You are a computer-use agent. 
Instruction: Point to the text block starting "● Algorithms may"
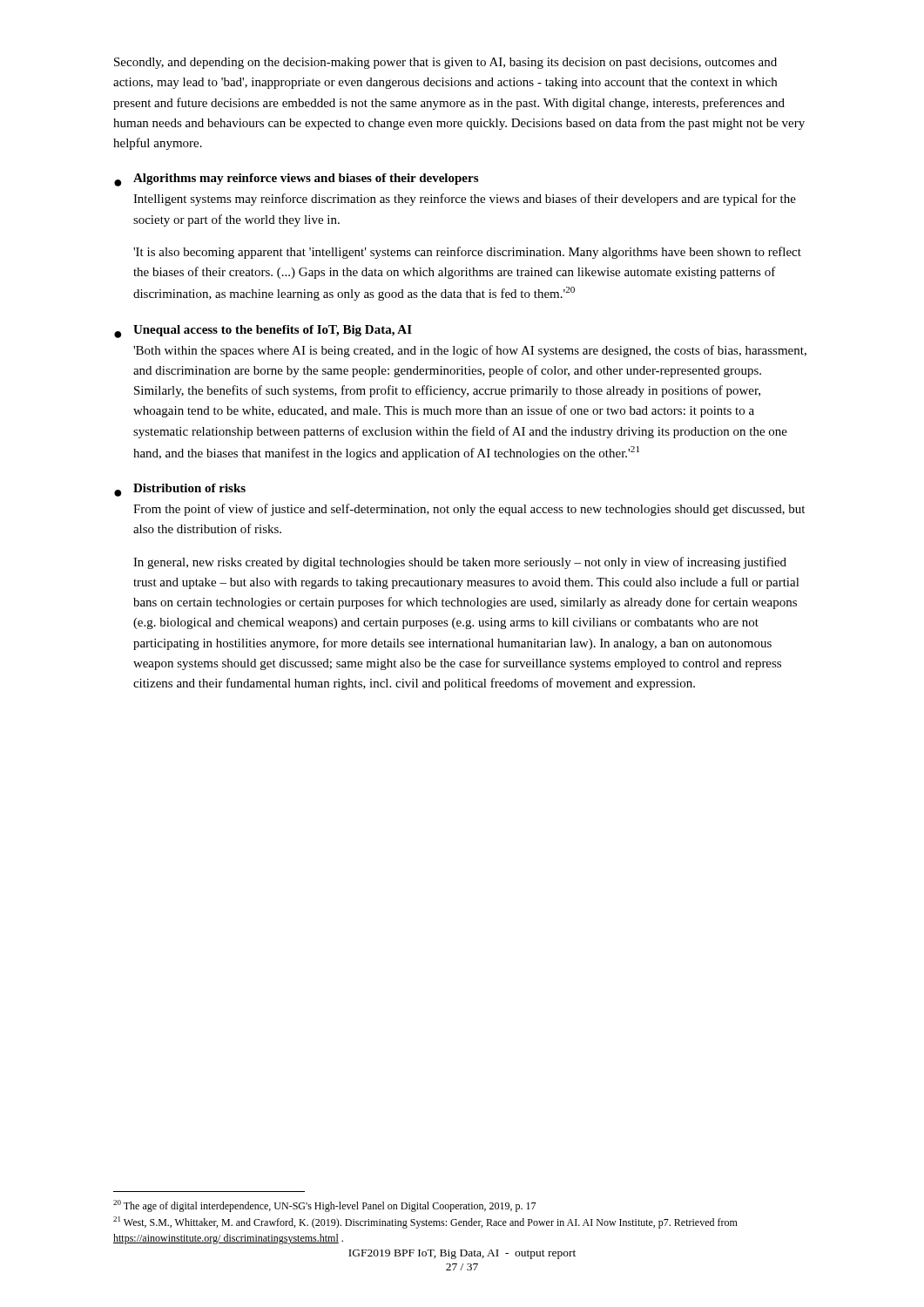[x=462, y=238]
